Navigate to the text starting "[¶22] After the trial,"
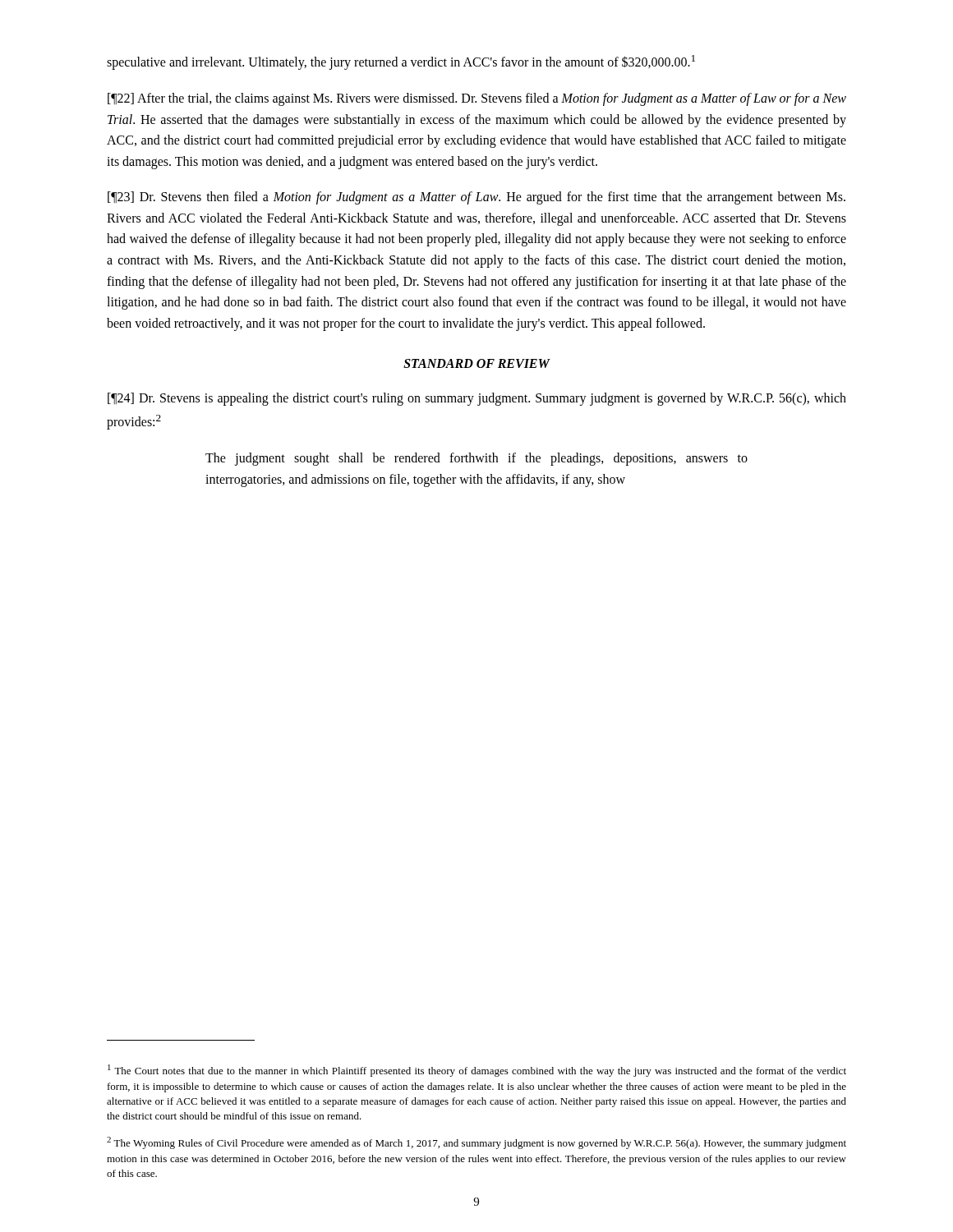The width and height of the screenshot is (953, 1232). click(476, 130)
